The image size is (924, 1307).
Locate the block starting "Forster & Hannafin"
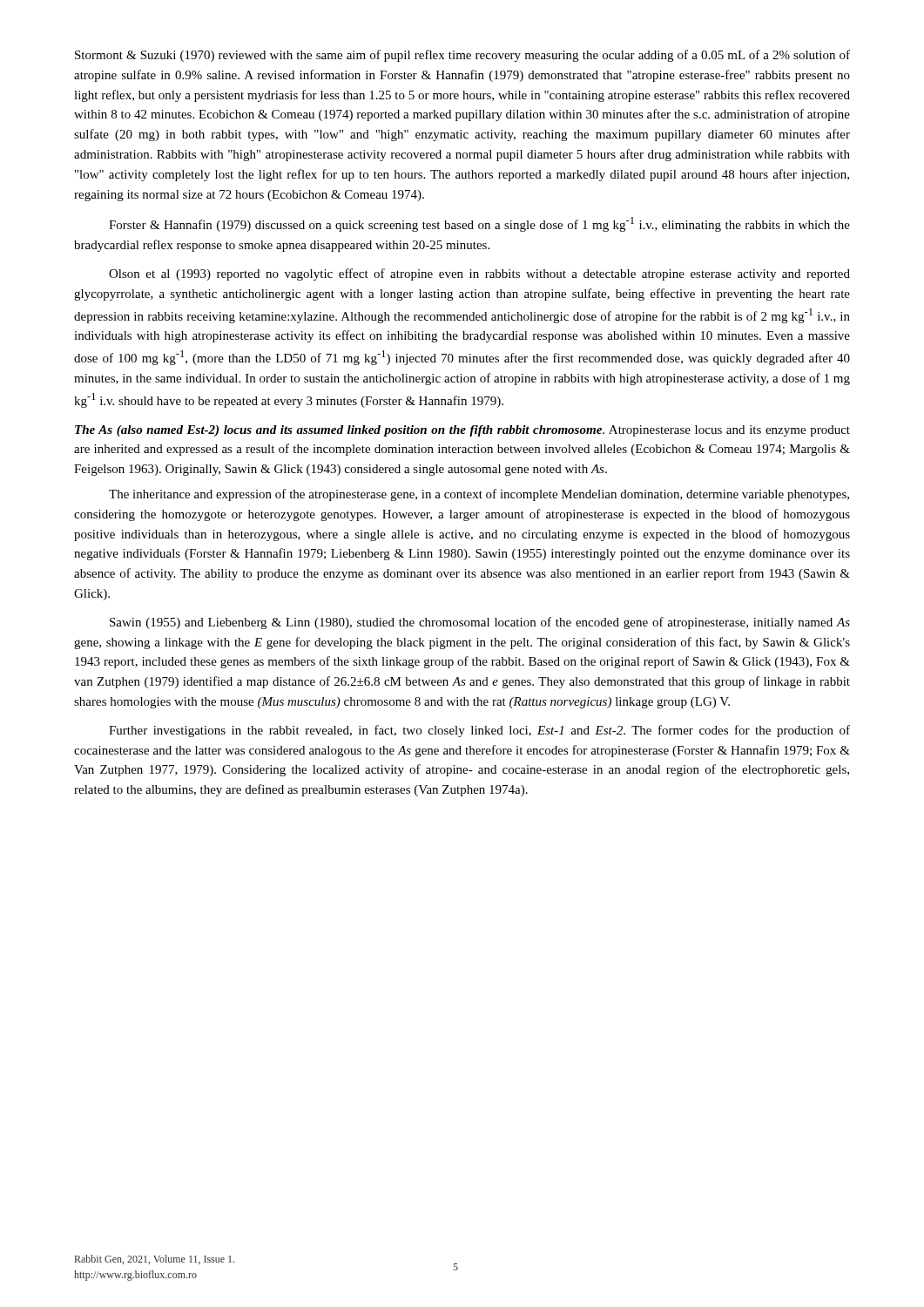pos(462,234)
